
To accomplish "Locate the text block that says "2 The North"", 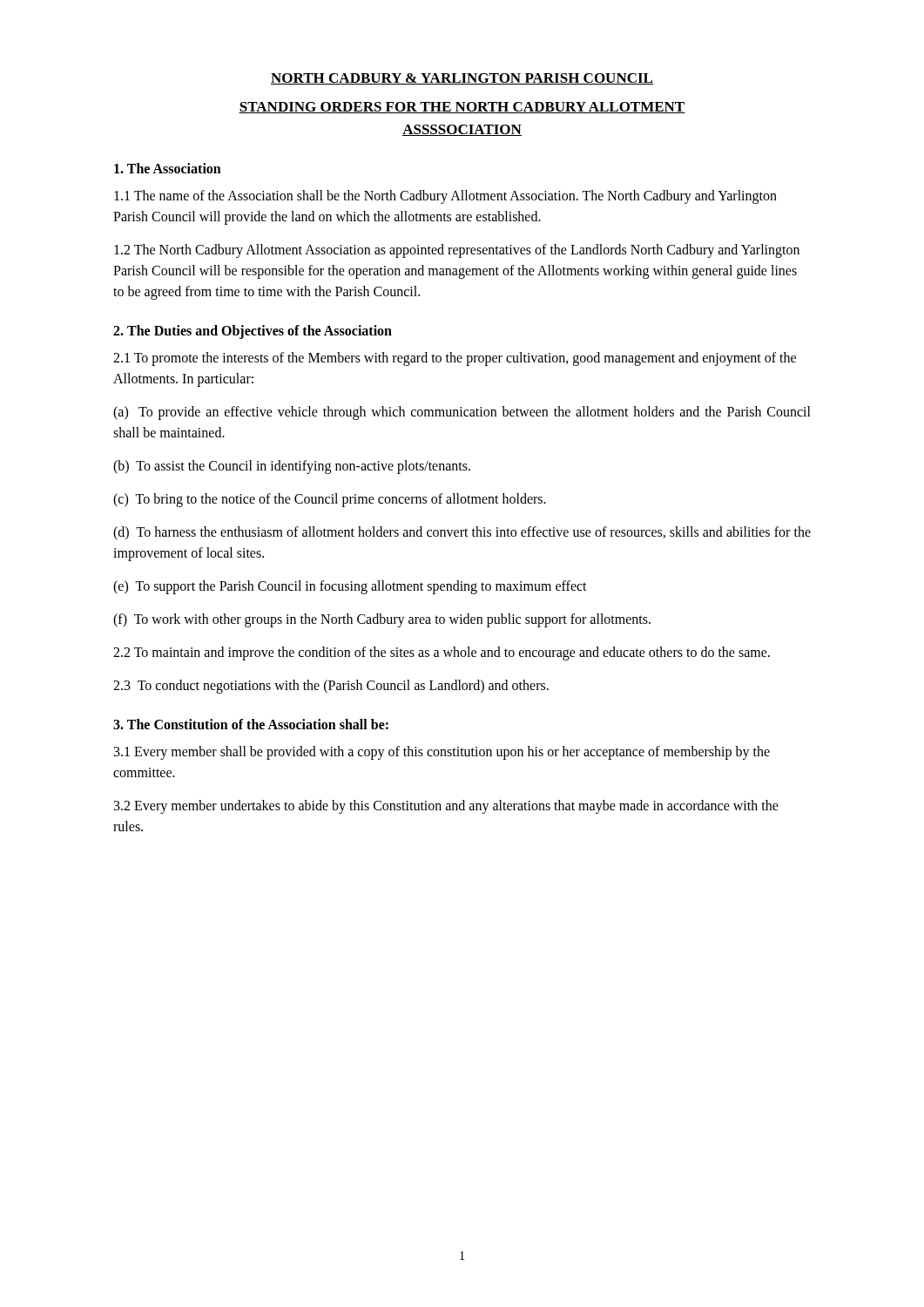I will [457, 271].
